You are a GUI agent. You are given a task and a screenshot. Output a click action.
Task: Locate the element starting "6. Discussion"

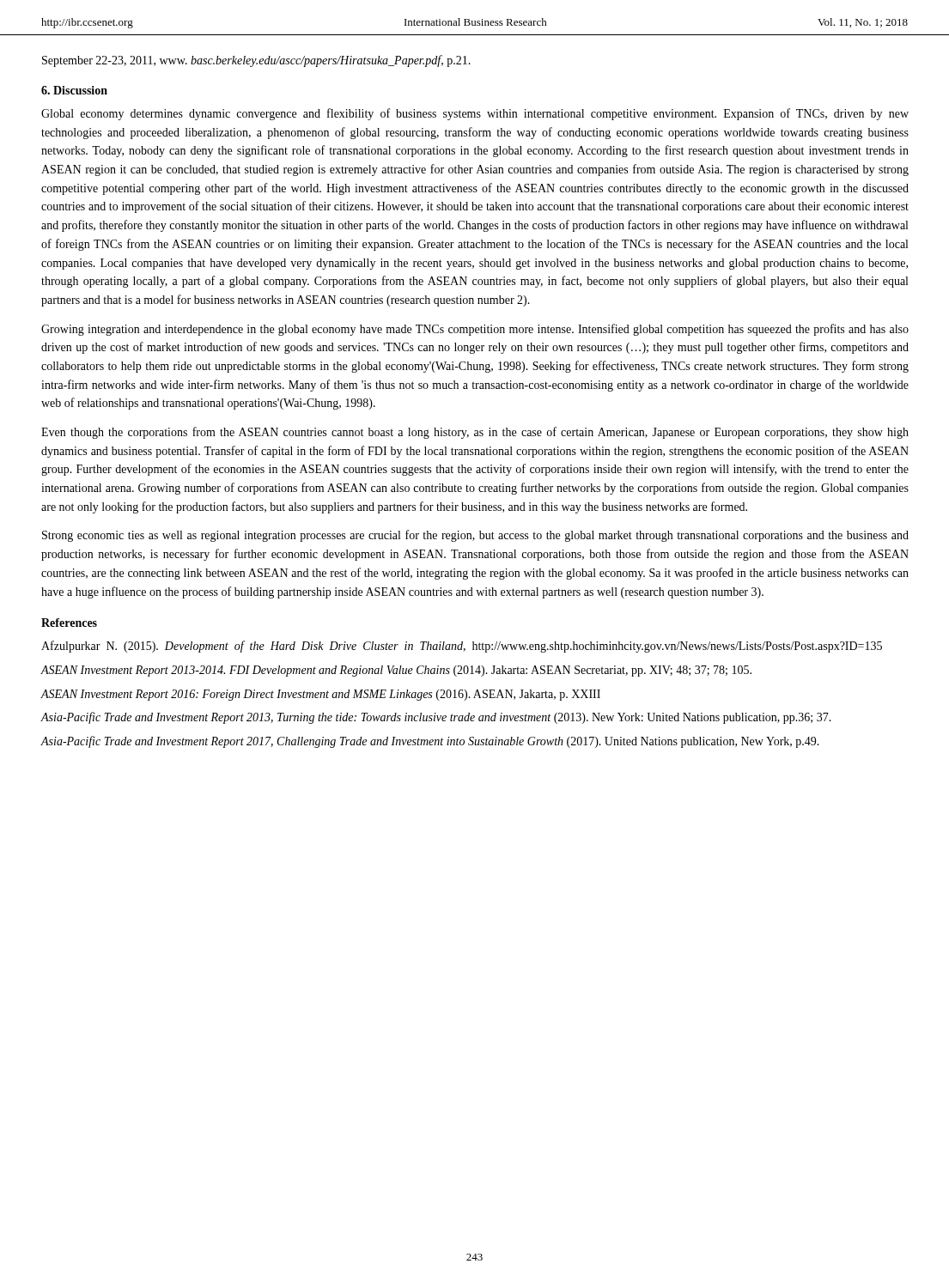click(x=74, y=91)
